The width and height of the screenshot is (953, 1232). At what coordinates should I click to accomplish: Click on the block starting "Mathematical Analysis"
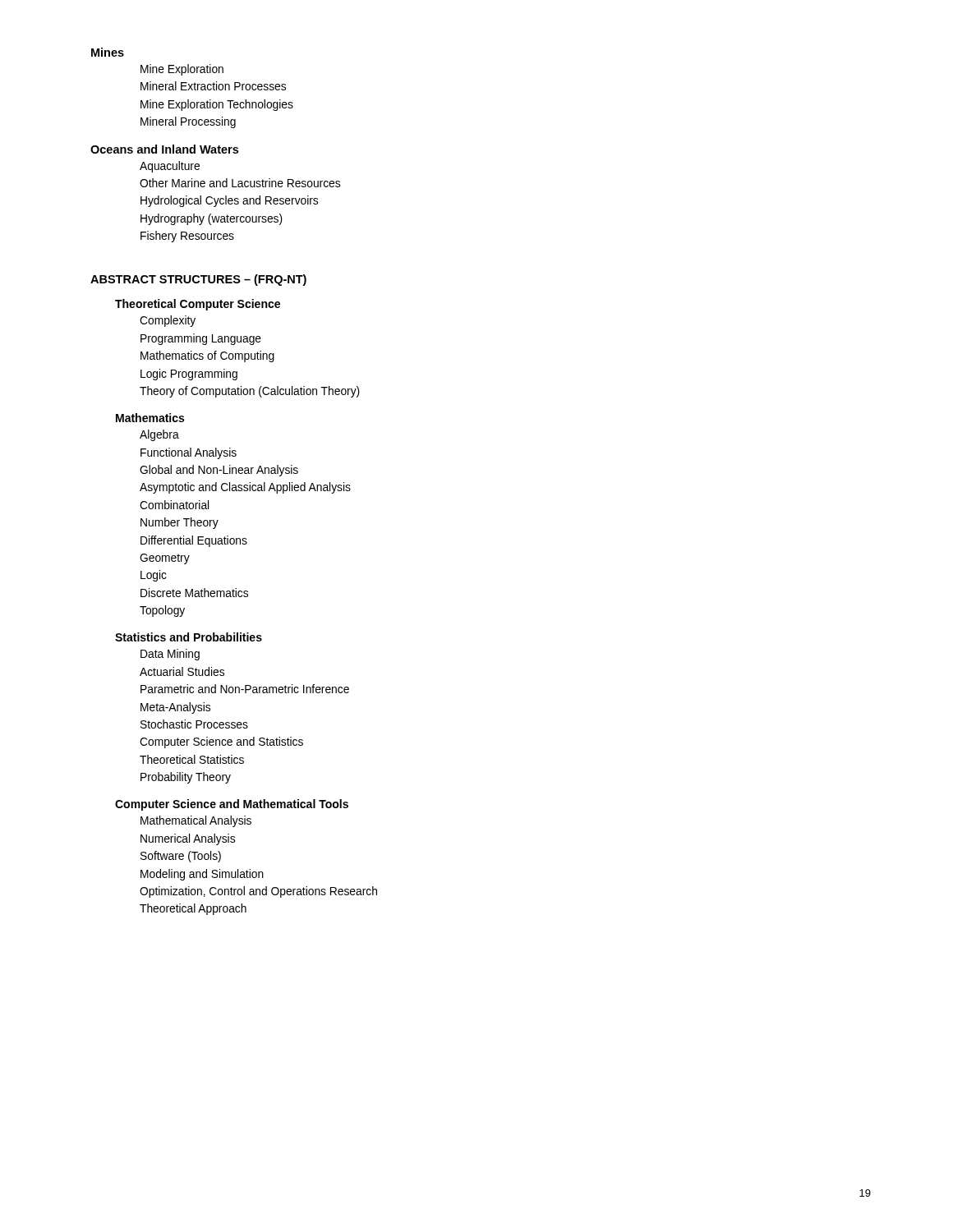coord(196,821)
